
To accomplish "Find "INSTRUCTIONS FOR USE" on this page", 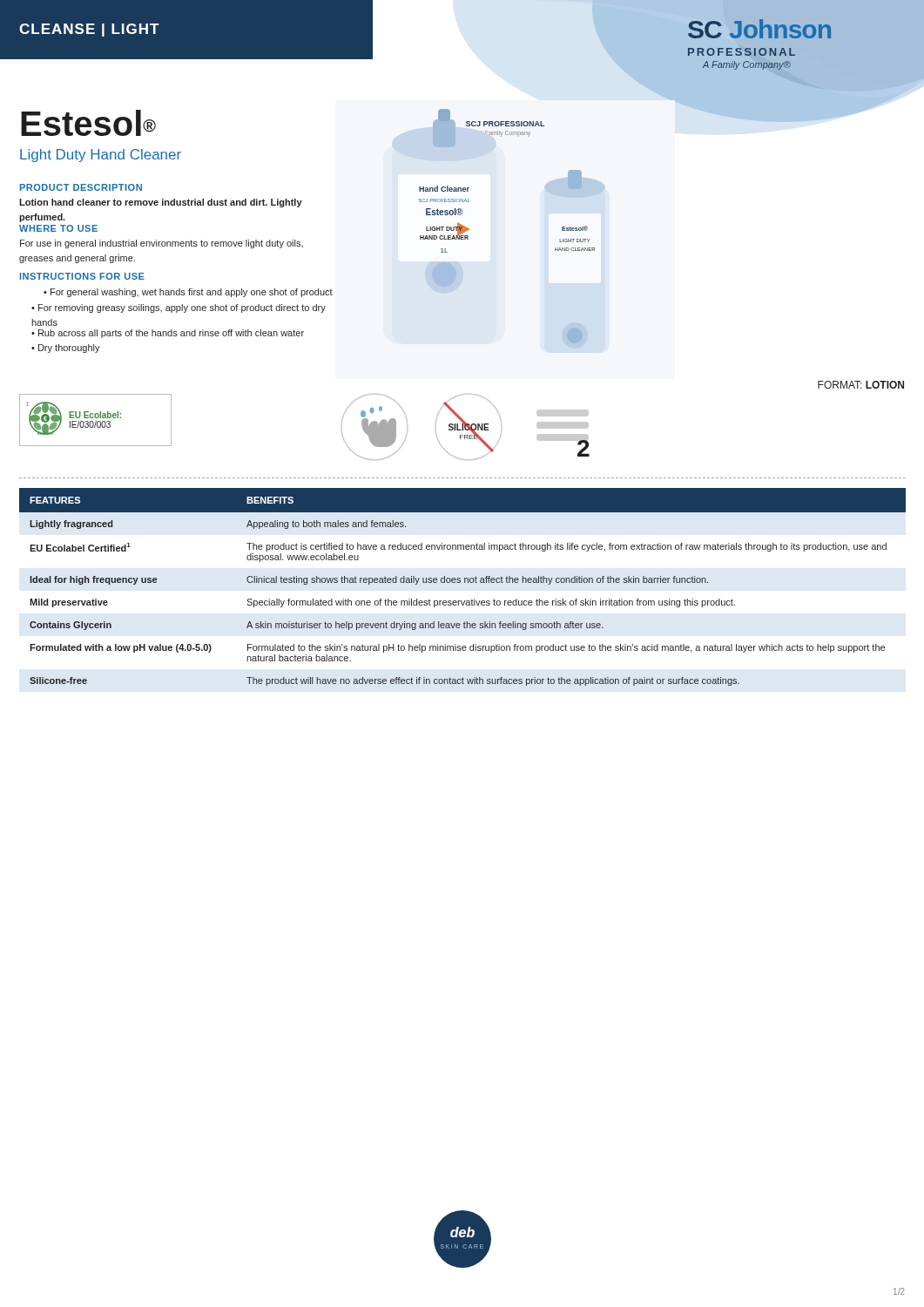I will [x=82, y=276].
